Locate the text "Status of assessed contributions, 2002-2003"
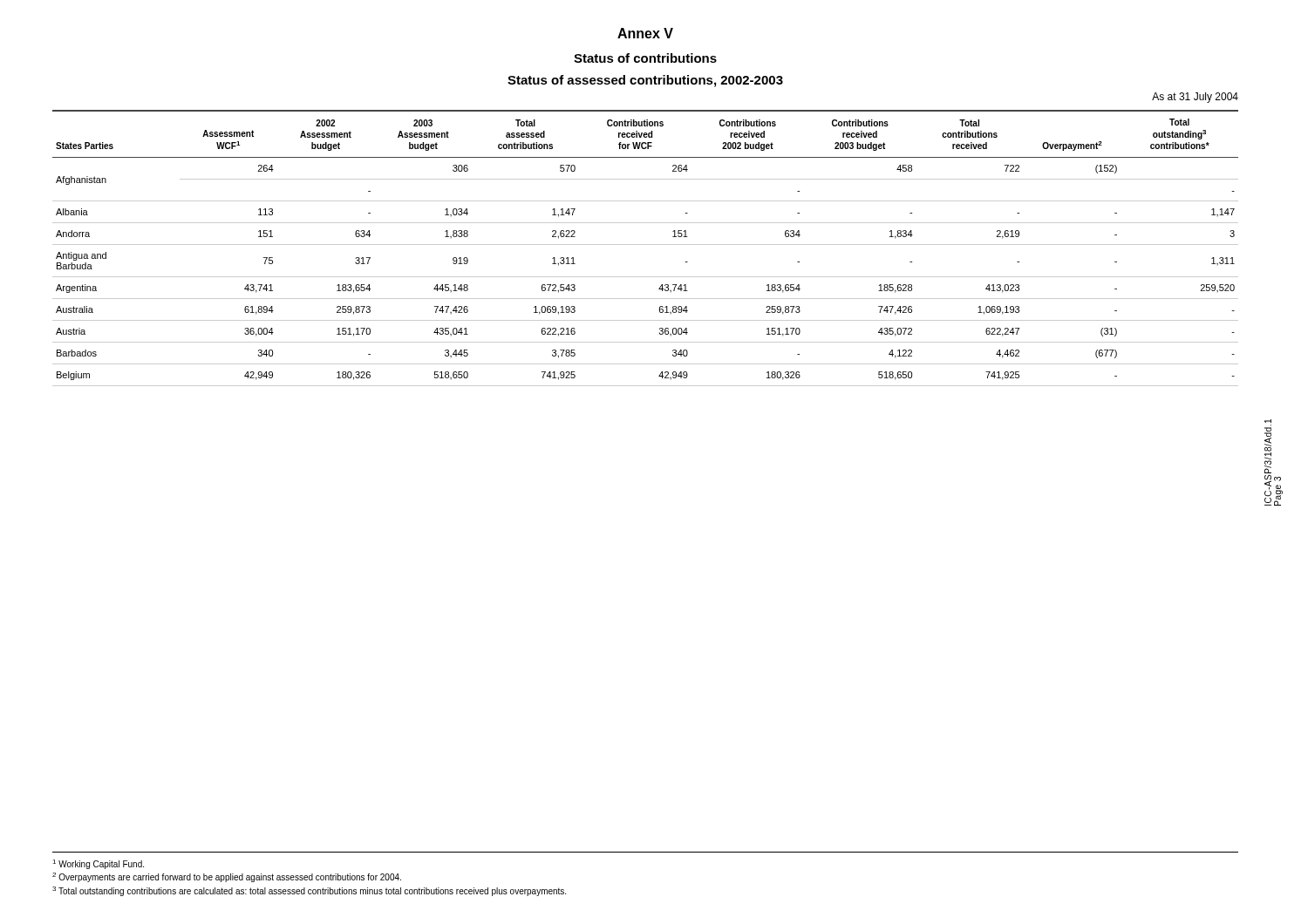 tap(645, 80)
